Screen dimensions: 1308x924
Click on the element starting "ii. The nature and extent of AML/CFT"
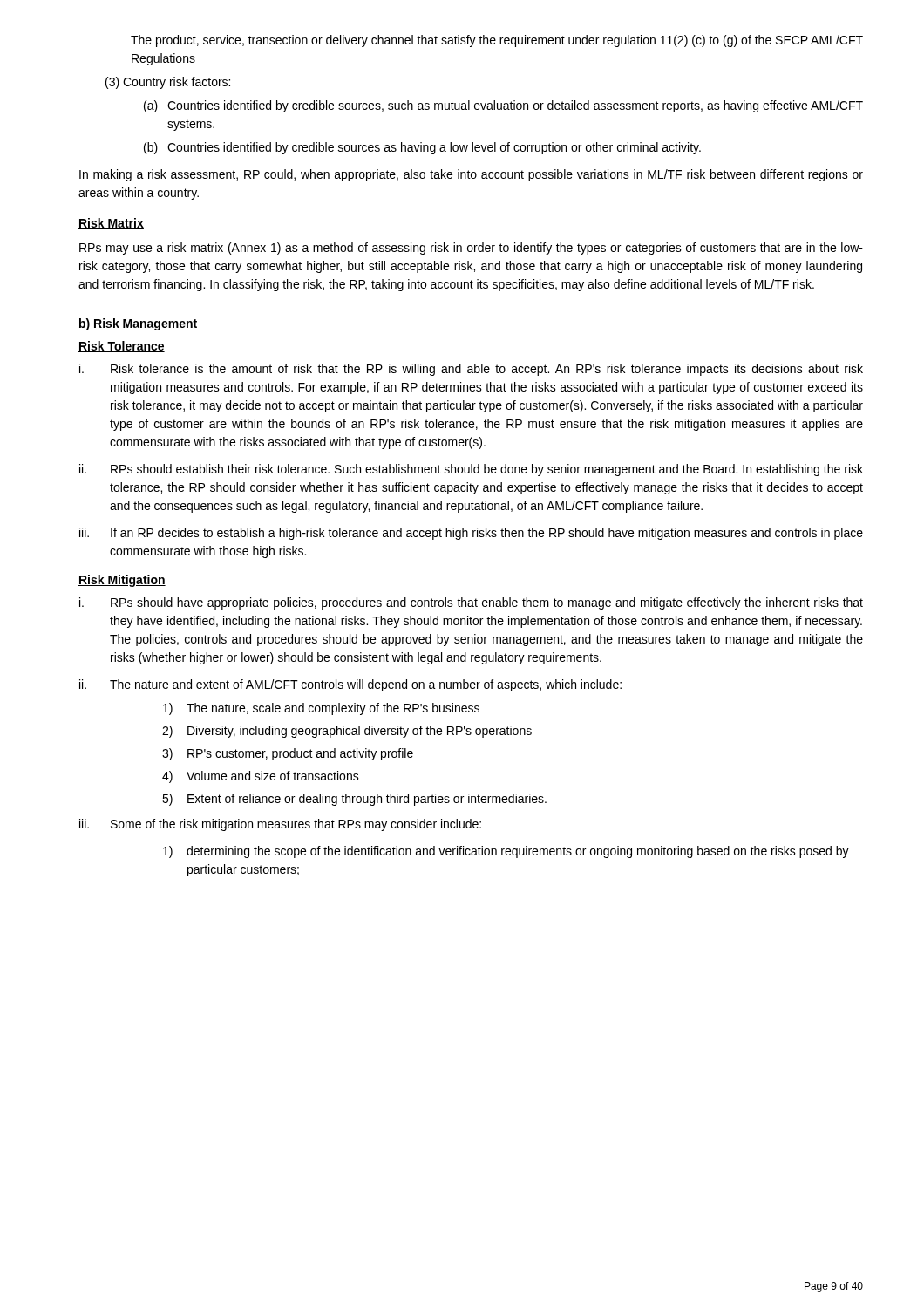[471, 685]
